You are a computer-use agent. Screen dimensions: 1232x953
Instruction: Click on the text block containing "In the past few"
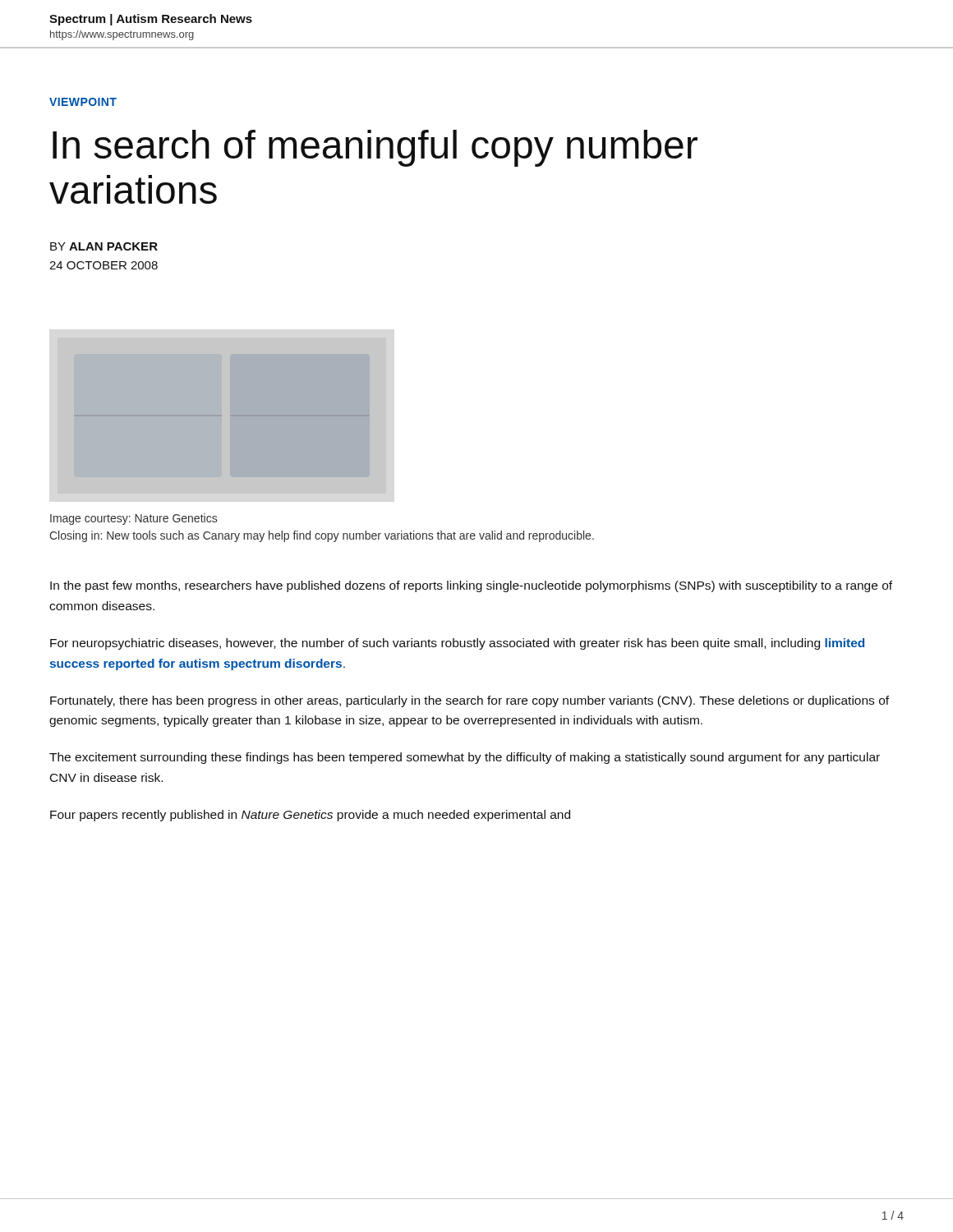click(x=471, y=596)
